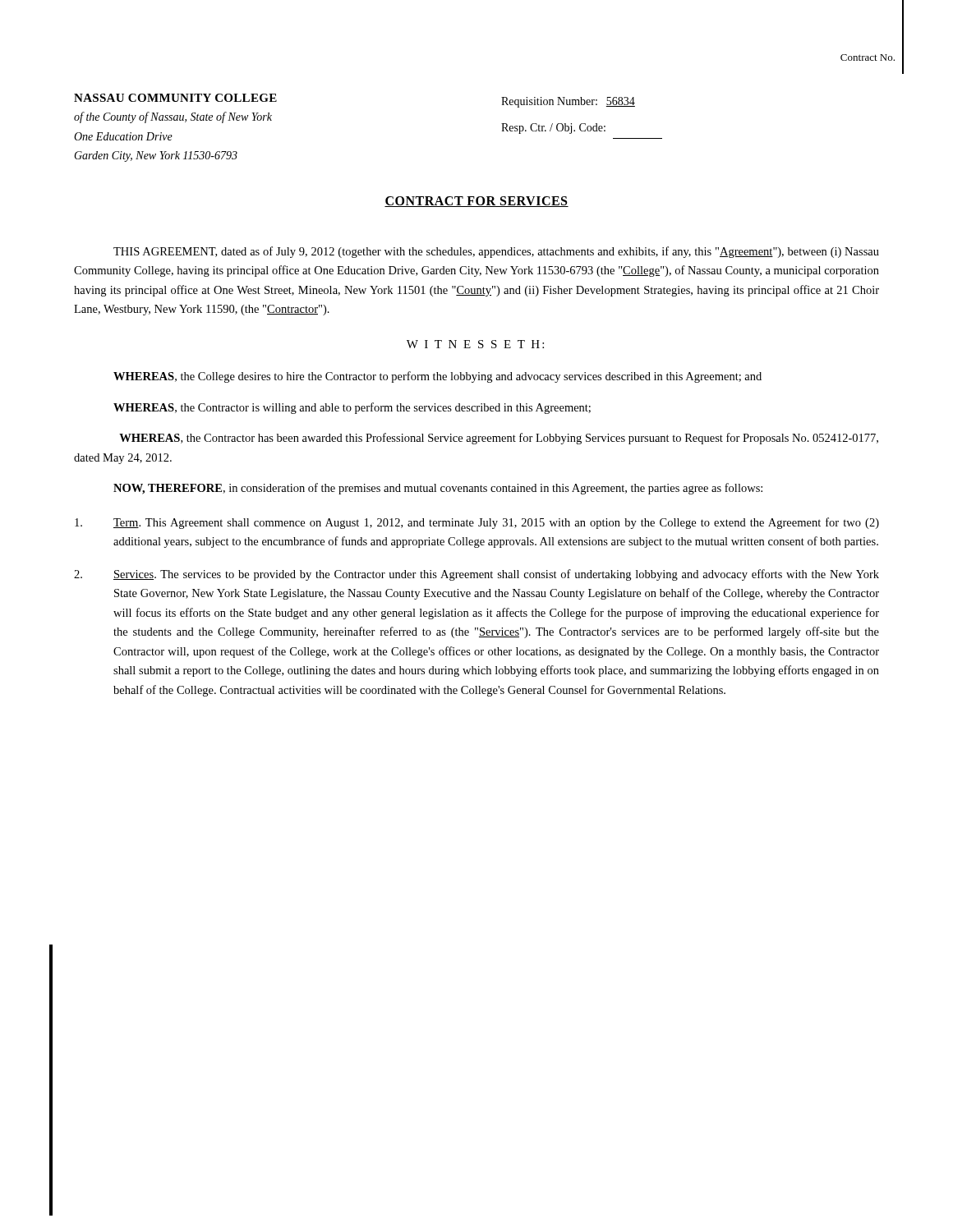Click on the region starting "Term. This Agreement shall commence"

476,532
